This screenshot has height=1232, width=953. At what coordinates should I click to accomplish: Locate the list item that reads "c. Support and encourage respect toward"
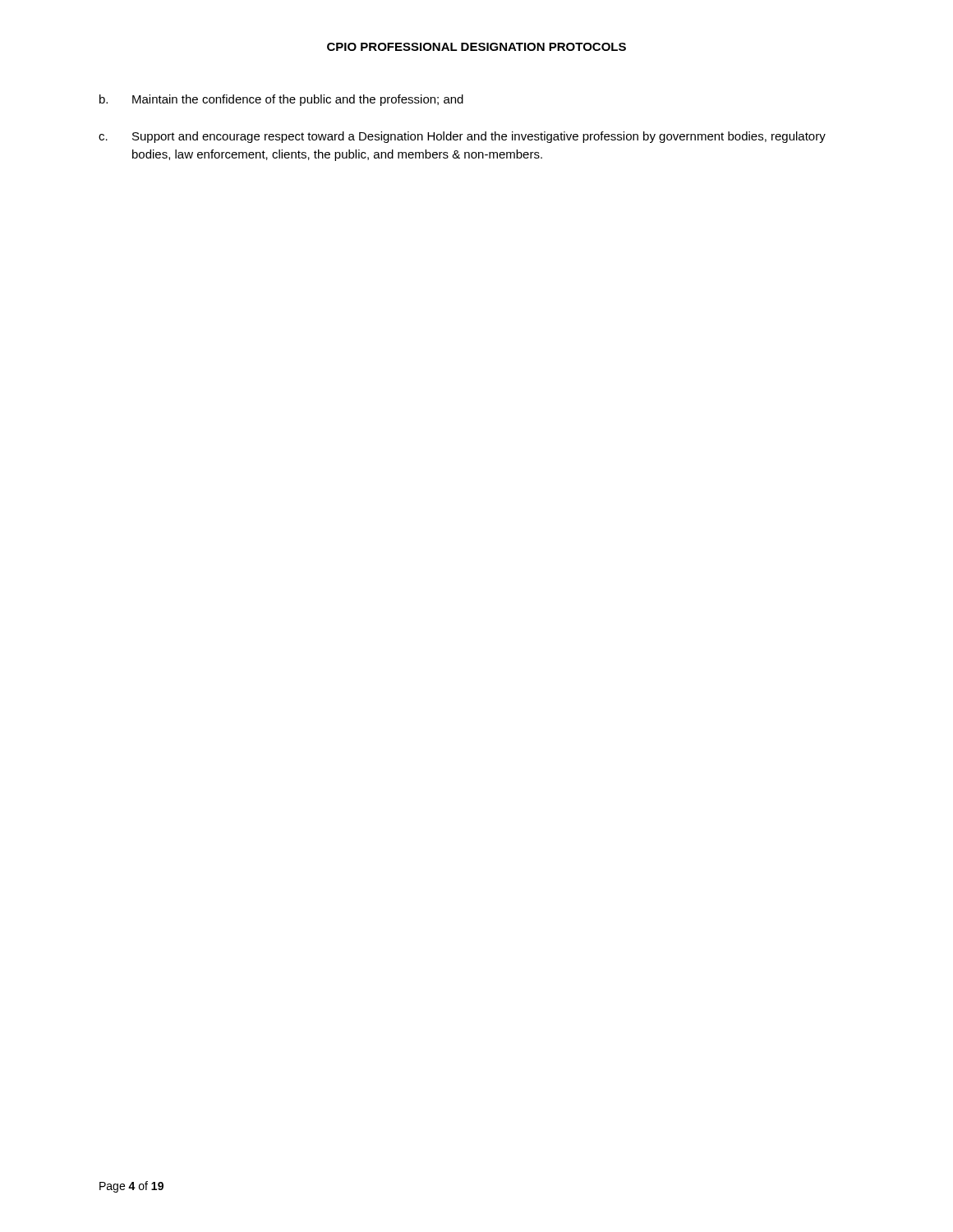pyautogui.click(x=476, y=145)
